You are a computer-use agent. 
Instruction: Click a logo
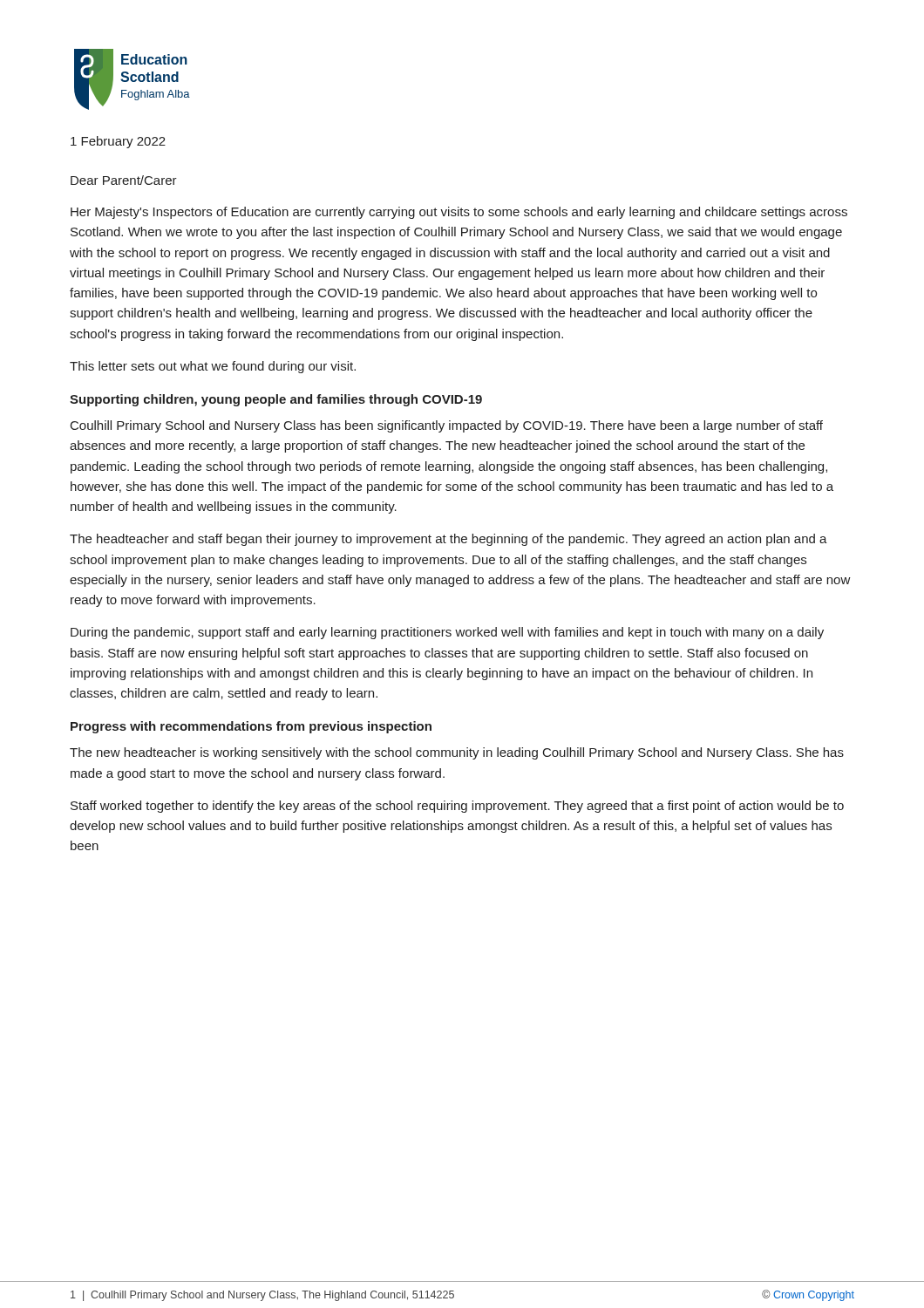(x=462, y=78)
